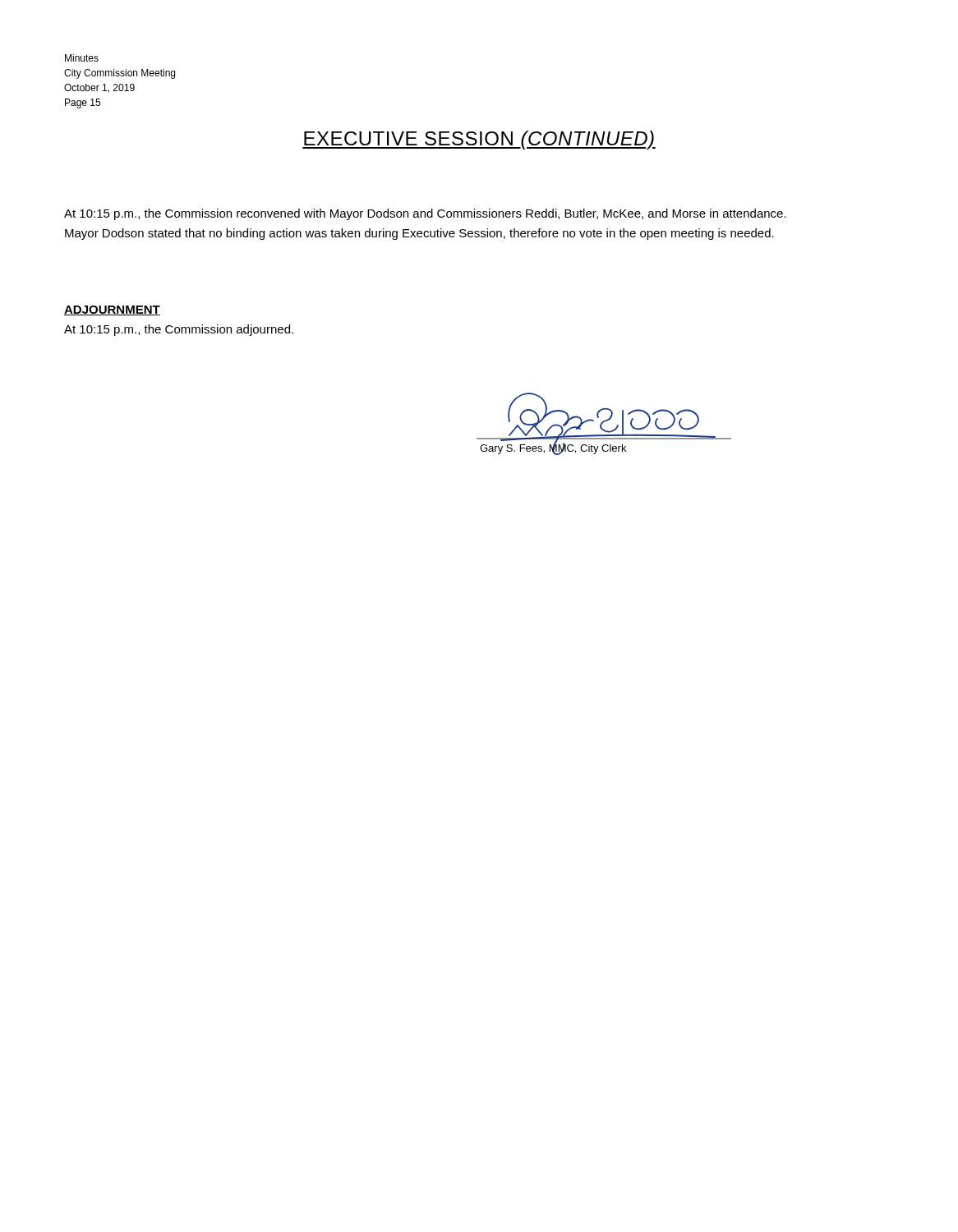
Task: Select the text starting "EXECUTIVE SESSION (CONTINUED)"
Action: pyautogui.click(x=479, y=138)
